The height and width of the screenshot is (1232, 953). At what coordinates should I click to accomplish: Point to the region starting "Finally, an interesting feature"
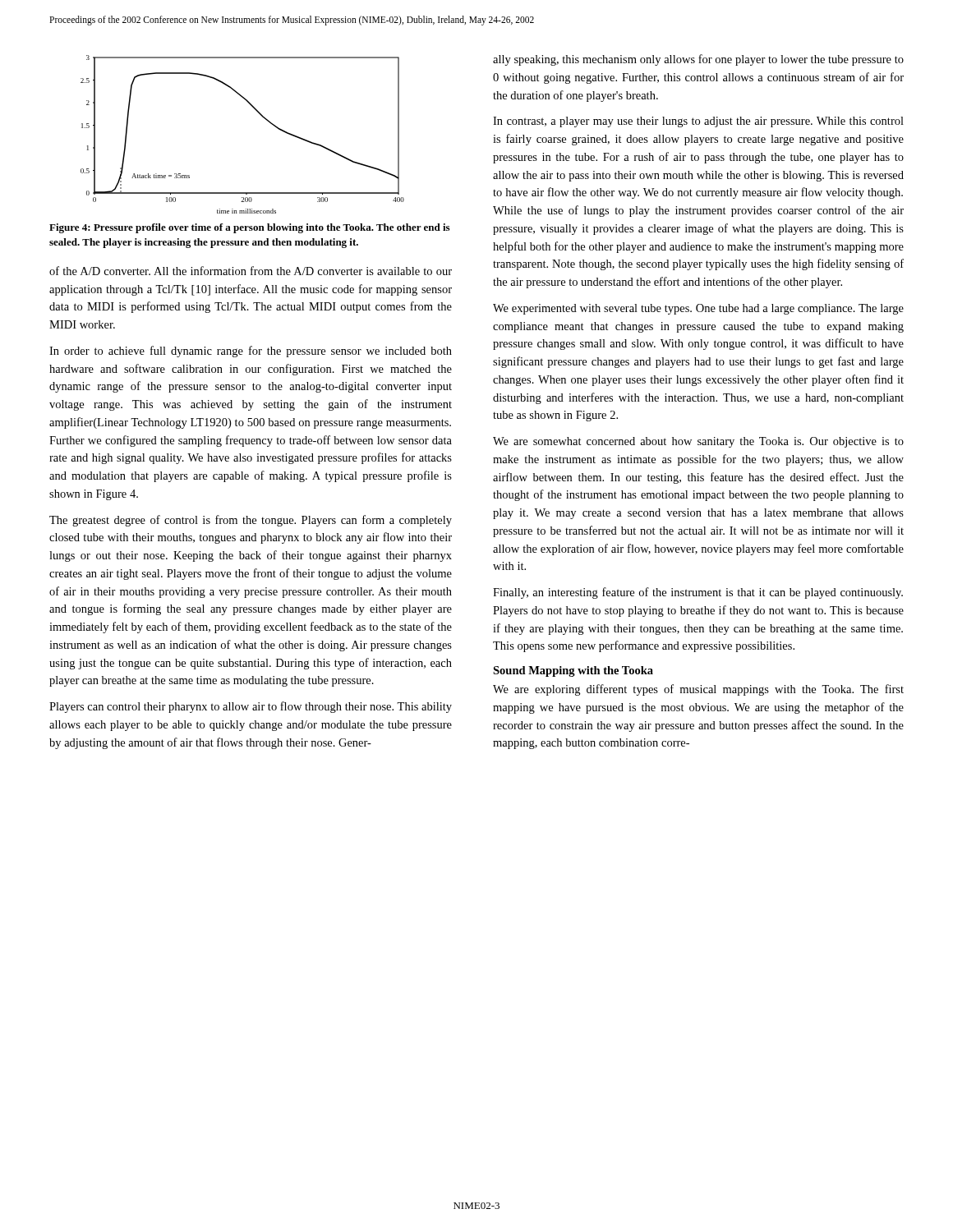coord(698,620)
